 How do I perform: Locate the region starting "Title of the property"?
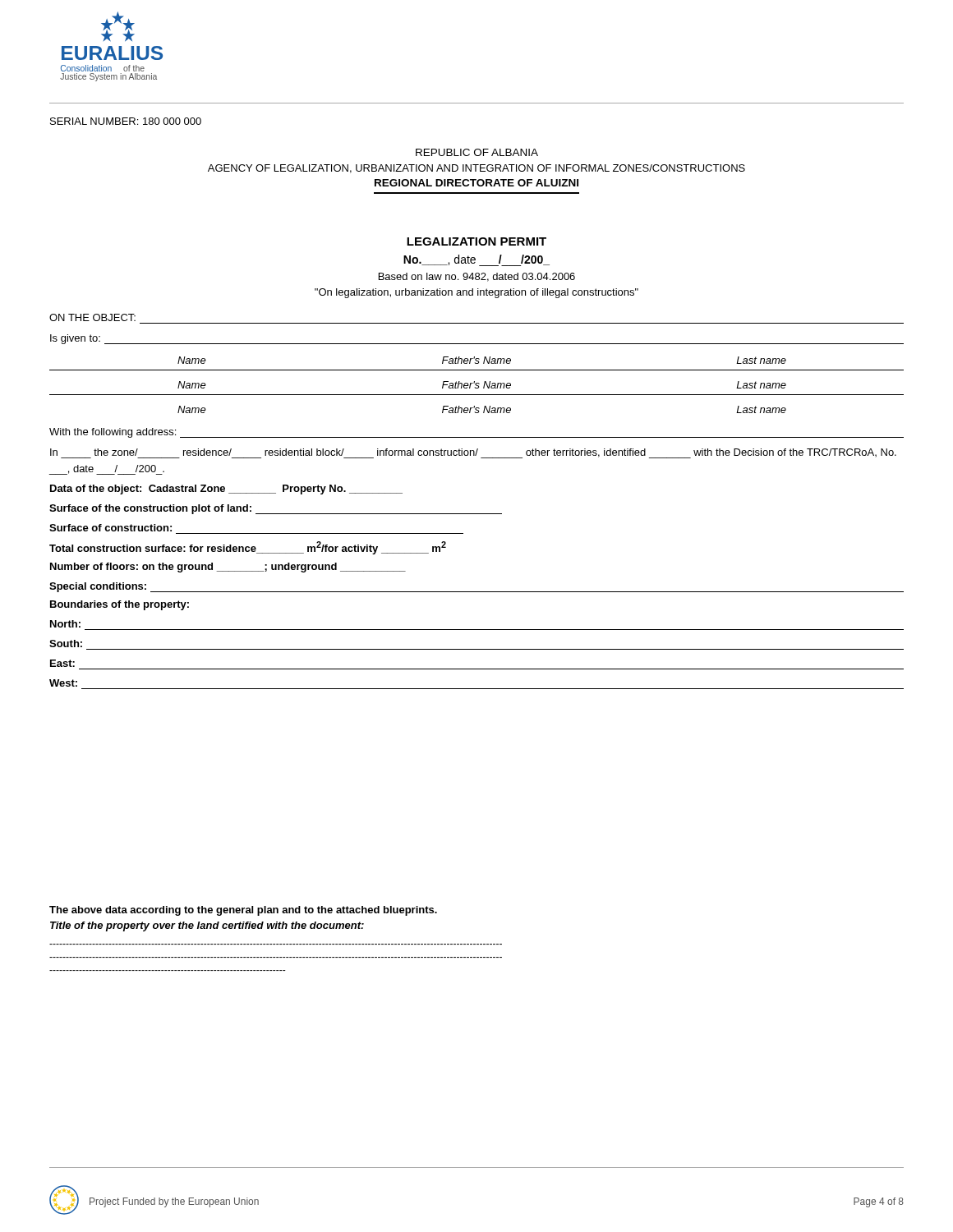207,925
